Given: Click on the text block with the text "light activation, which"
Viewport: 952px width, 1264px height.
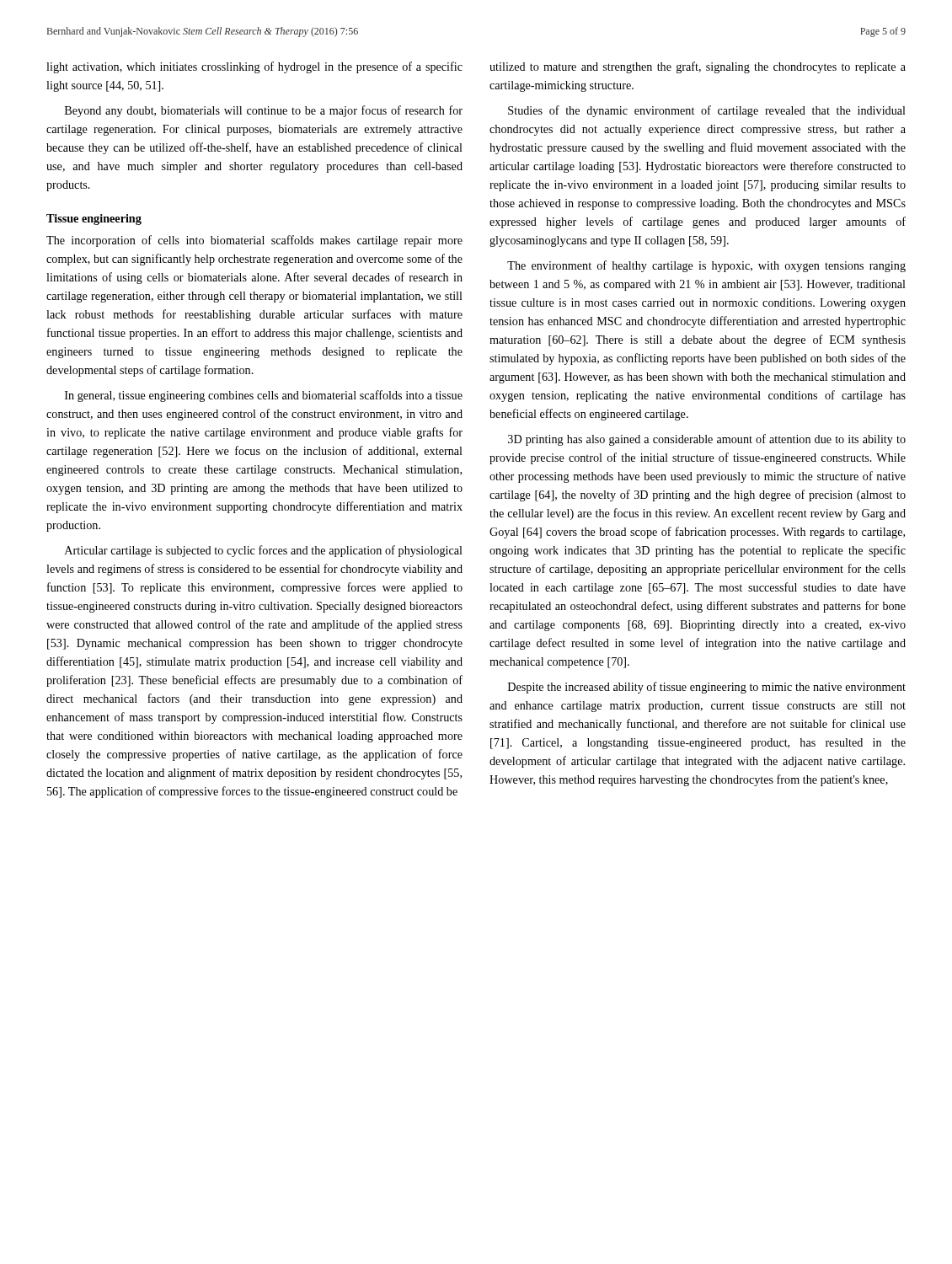Looking at the screenshot, I should pyautogui.click(x=254, y=126).
